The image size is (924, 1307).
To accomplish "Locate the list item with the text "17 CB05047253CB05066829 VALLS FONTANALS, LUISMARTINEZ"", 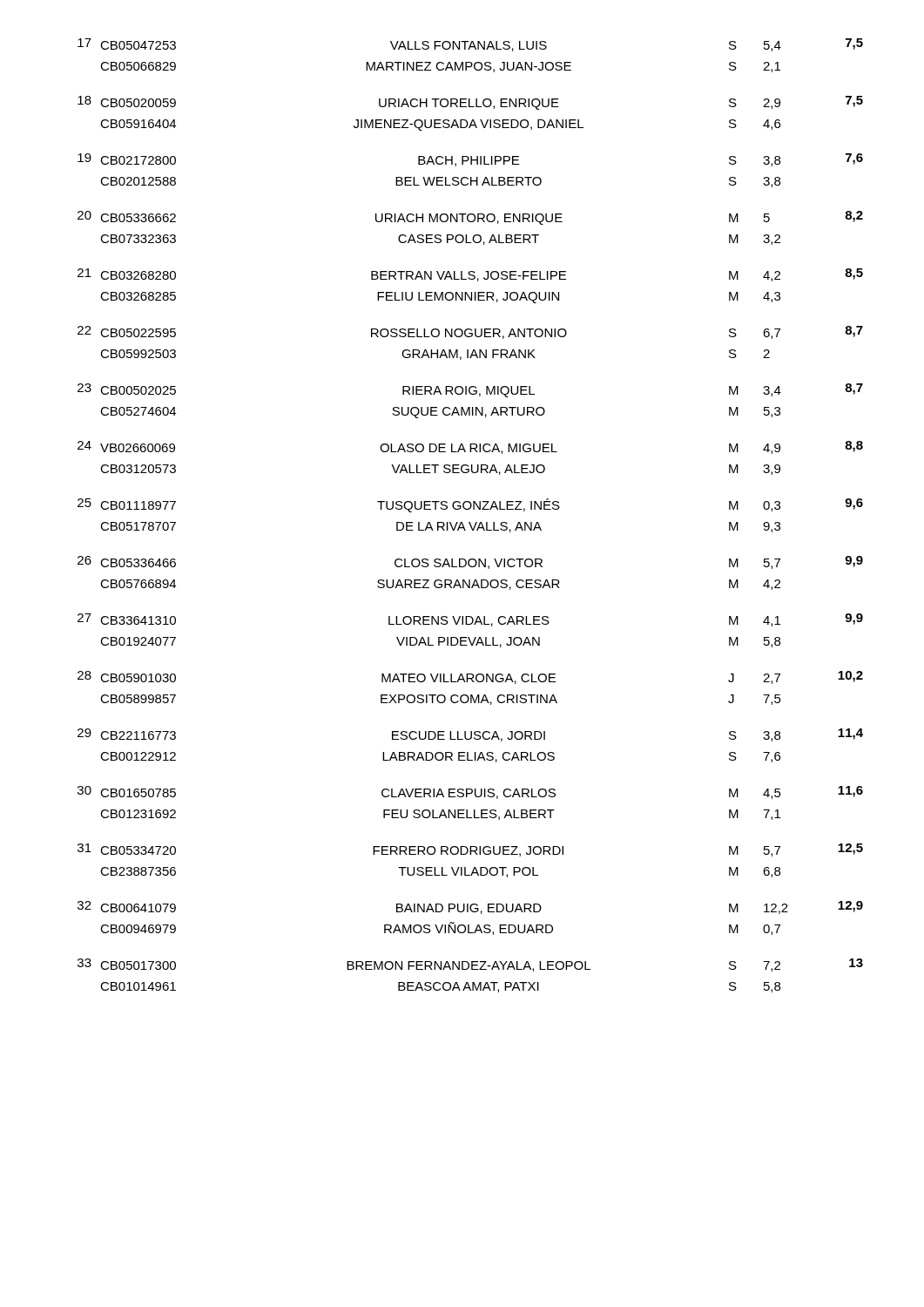I will point(462,56).
